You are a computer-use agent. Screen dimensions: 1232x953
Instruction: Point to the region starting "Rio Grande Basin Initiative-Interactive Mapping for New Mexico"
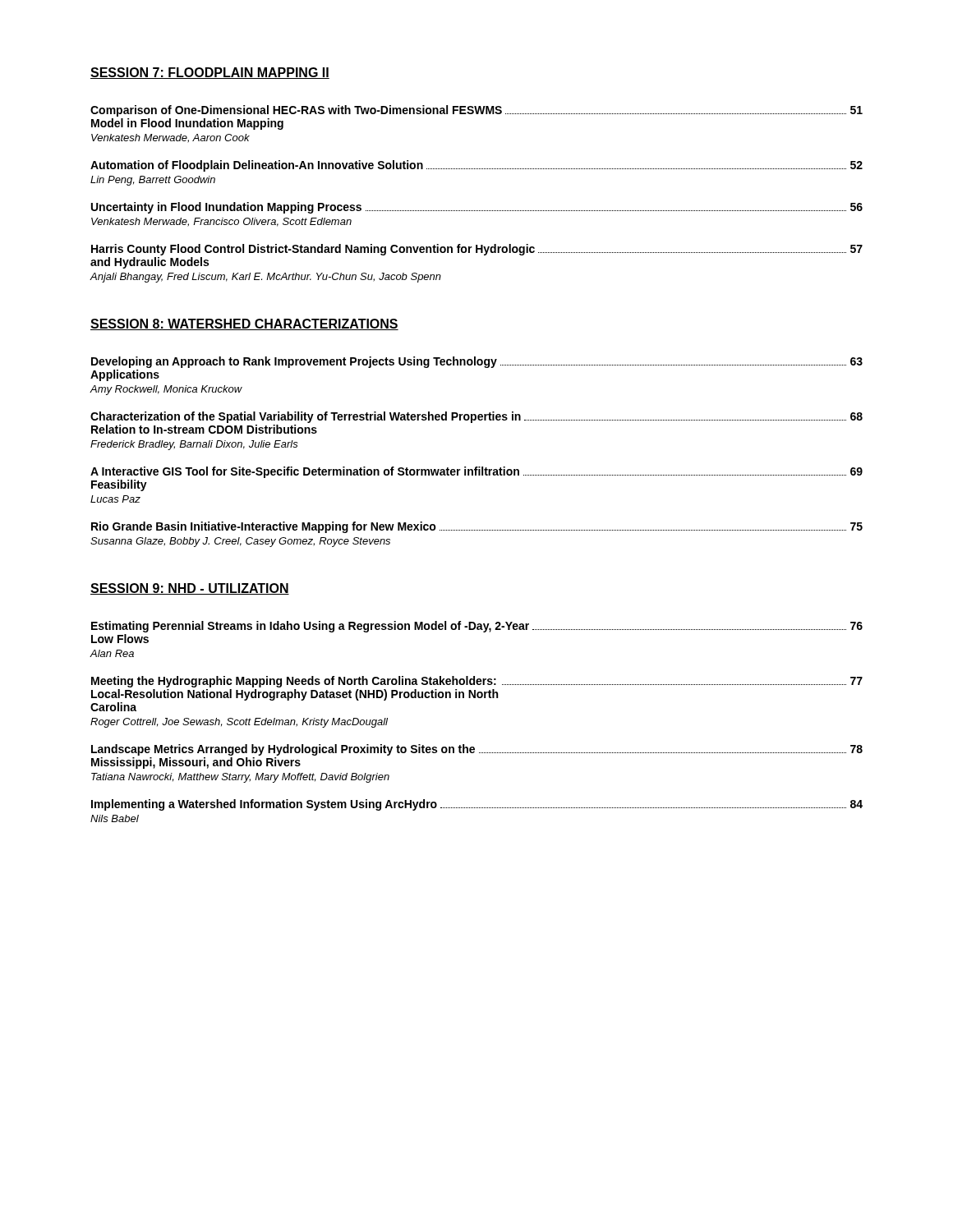click(x=476, y=533)
